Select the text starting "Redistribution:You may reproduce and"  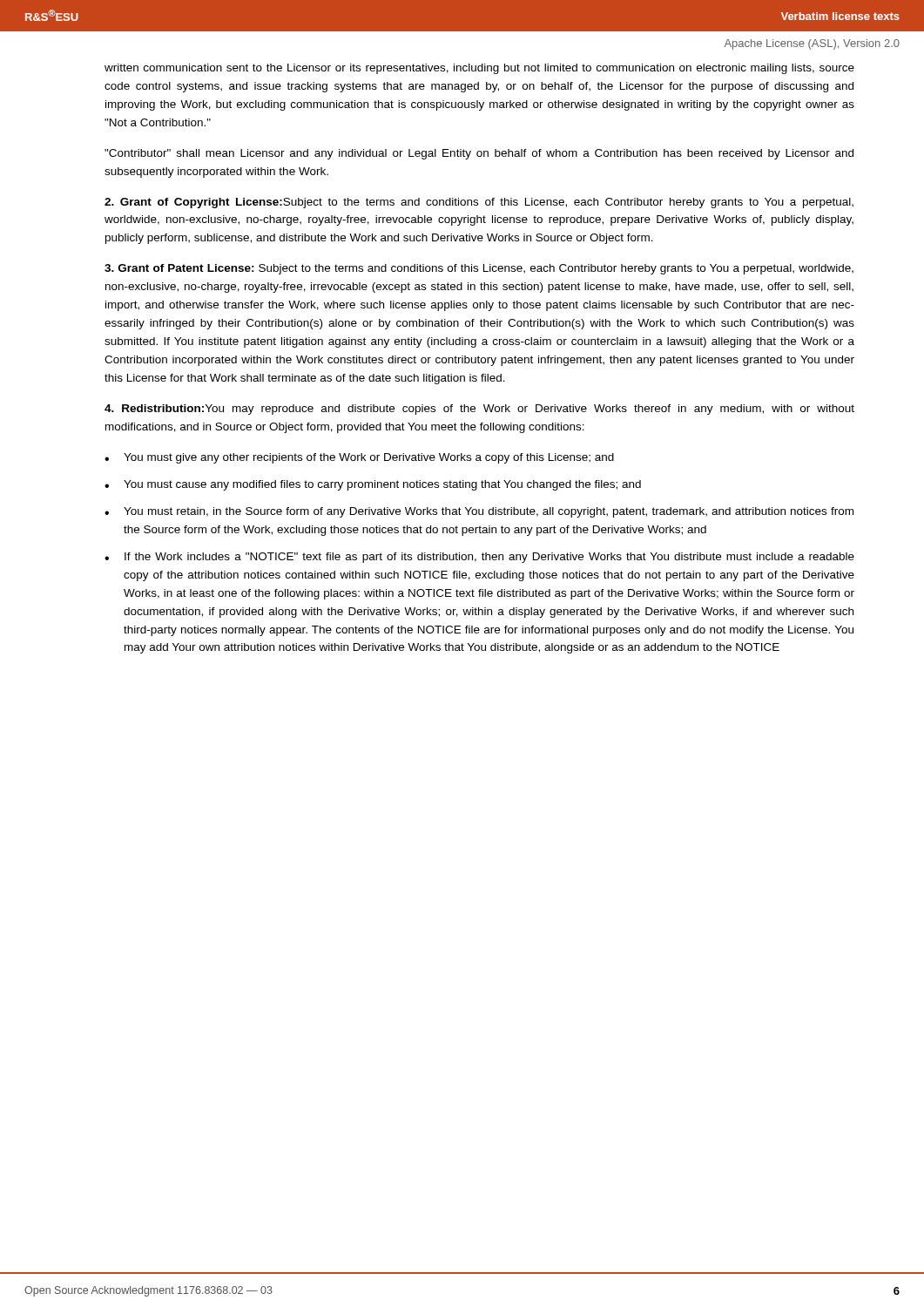[x=479, y=417]
